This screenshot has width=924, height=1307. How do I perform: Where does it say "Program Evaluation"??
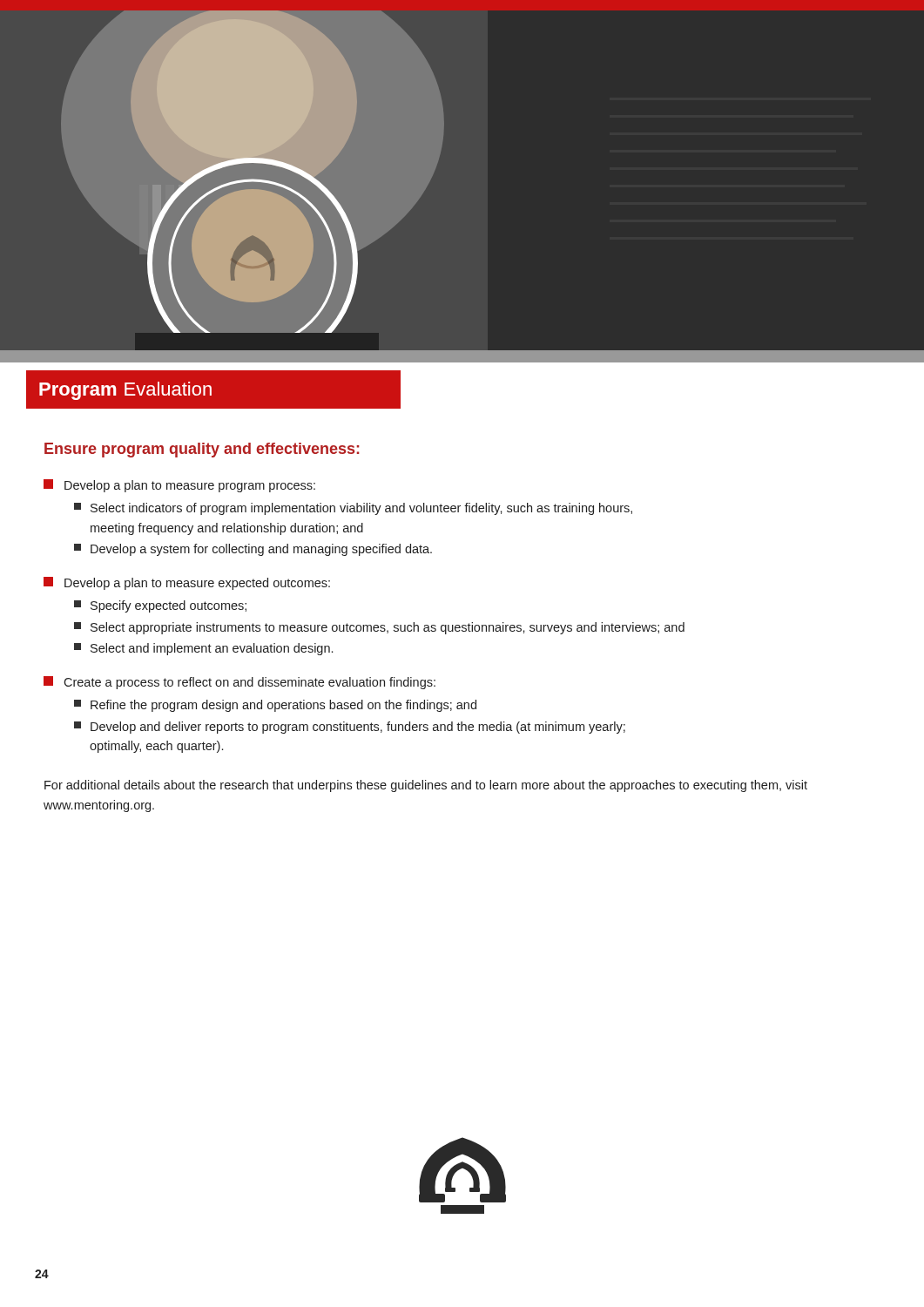pos(126,389)
